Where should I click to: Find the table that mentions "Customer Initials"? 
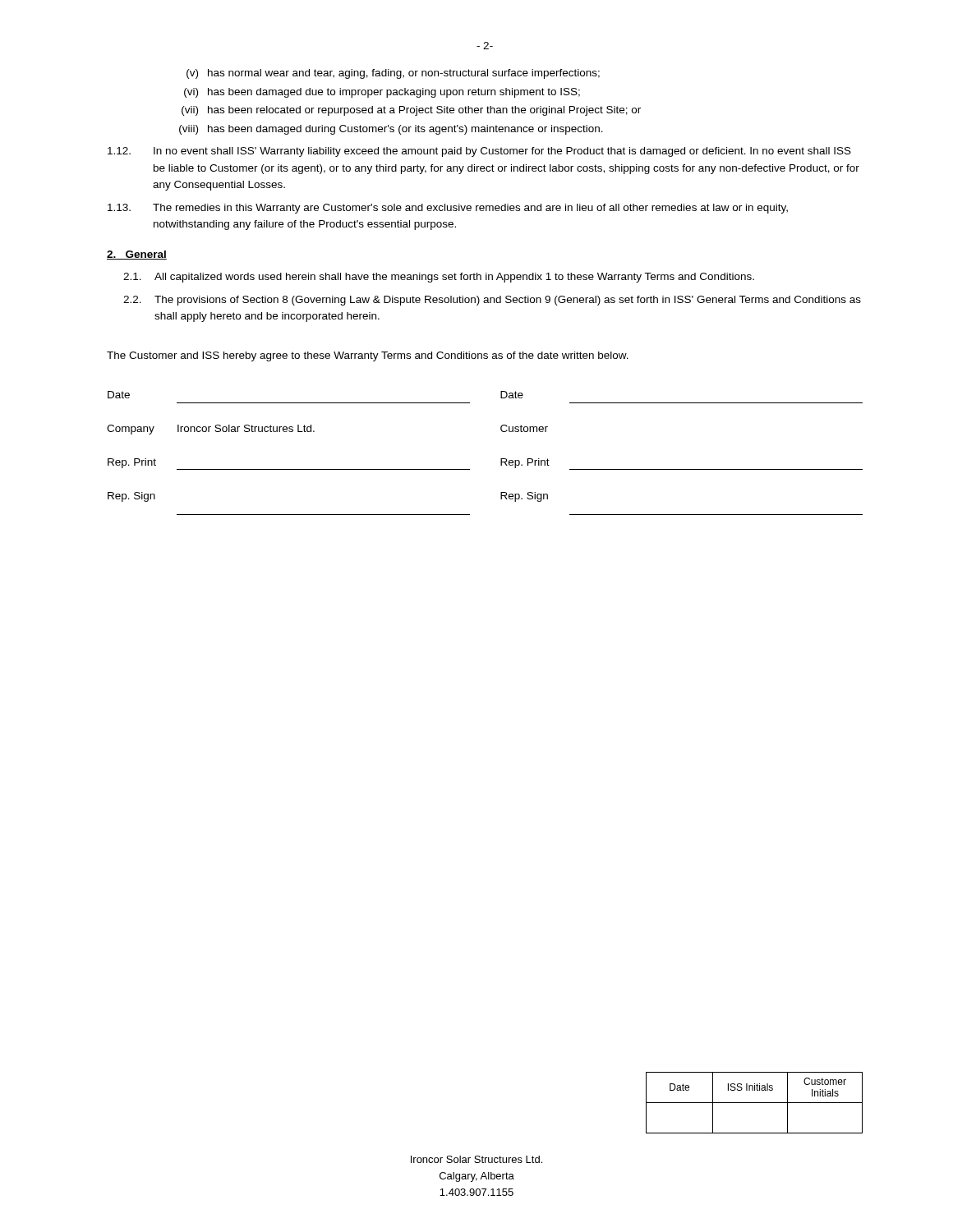[754, 1103]
